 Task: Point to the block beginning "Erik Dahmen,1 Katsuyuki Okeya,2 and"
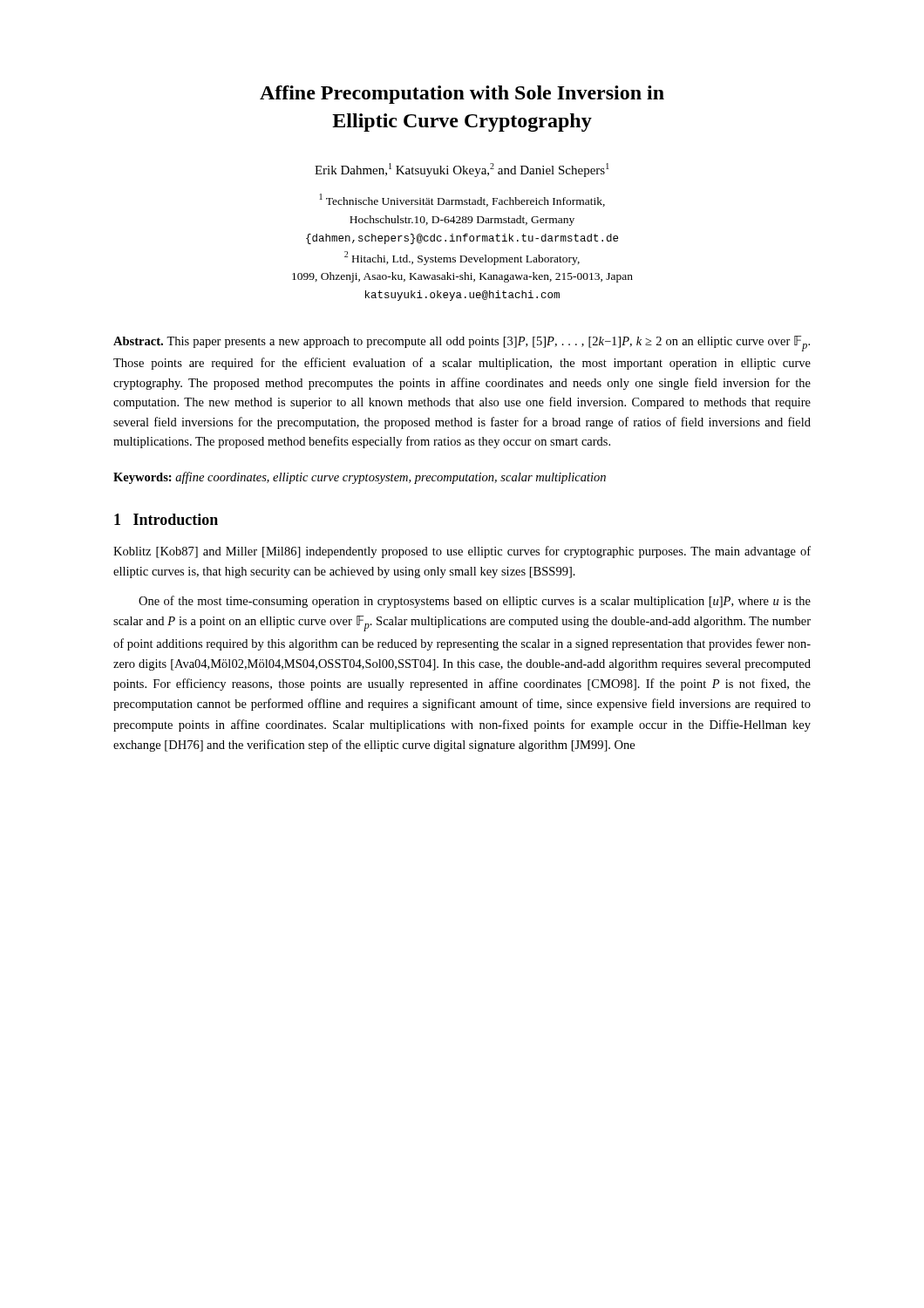tap(462, 169)
